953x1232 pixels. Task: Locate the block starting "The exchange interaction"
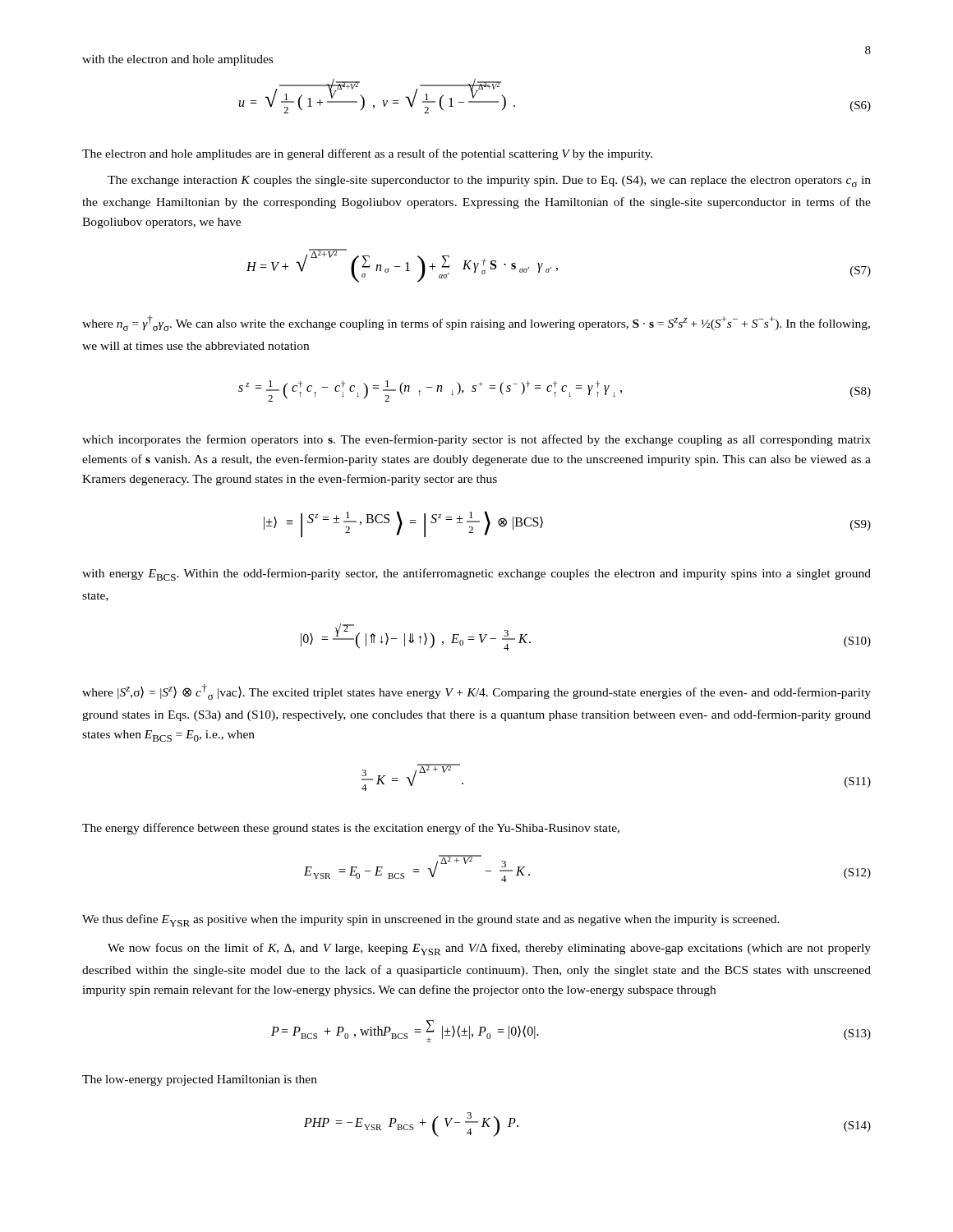point(476,200)
